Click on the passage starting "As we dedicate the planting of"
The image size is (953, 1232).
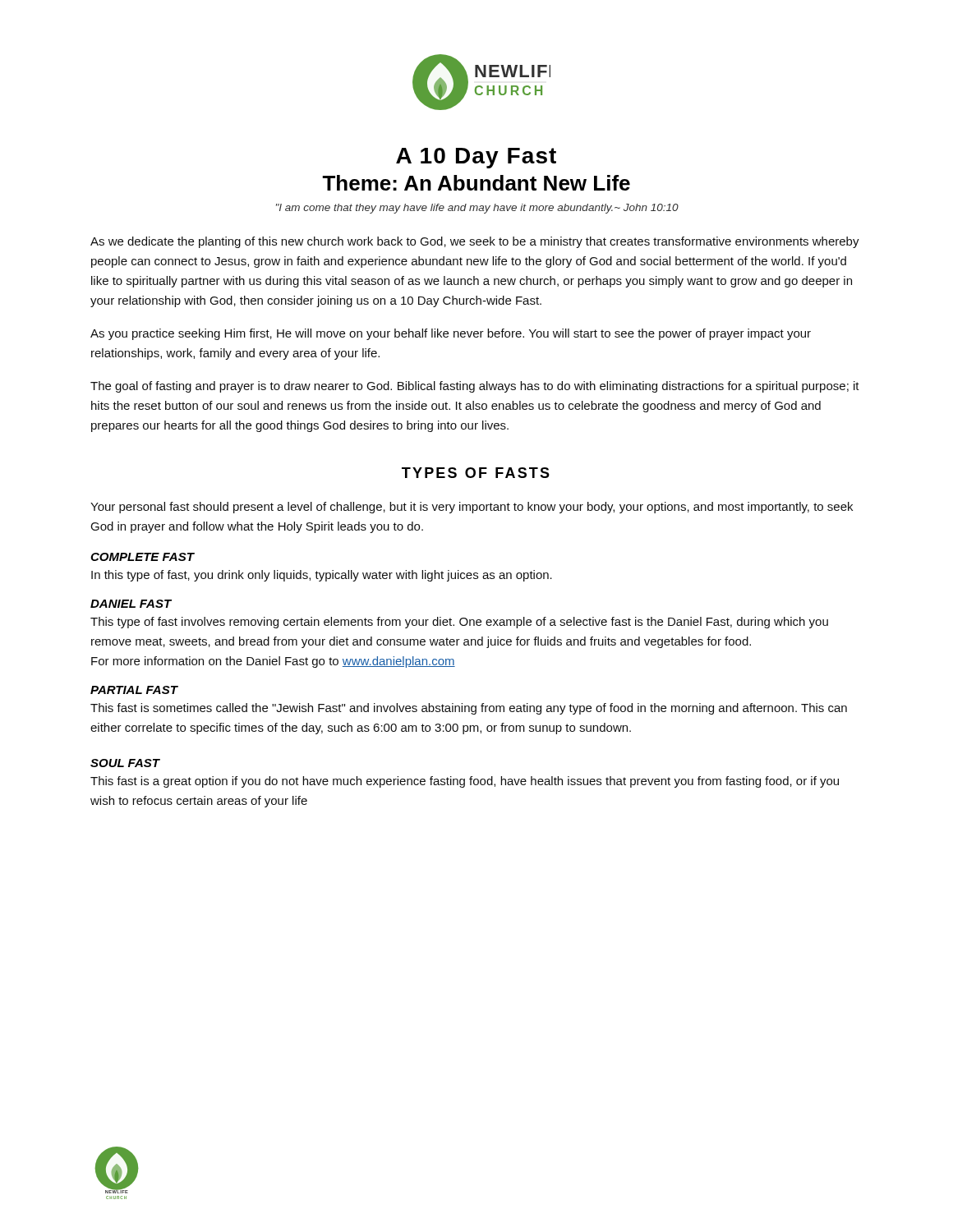point(475,271)
